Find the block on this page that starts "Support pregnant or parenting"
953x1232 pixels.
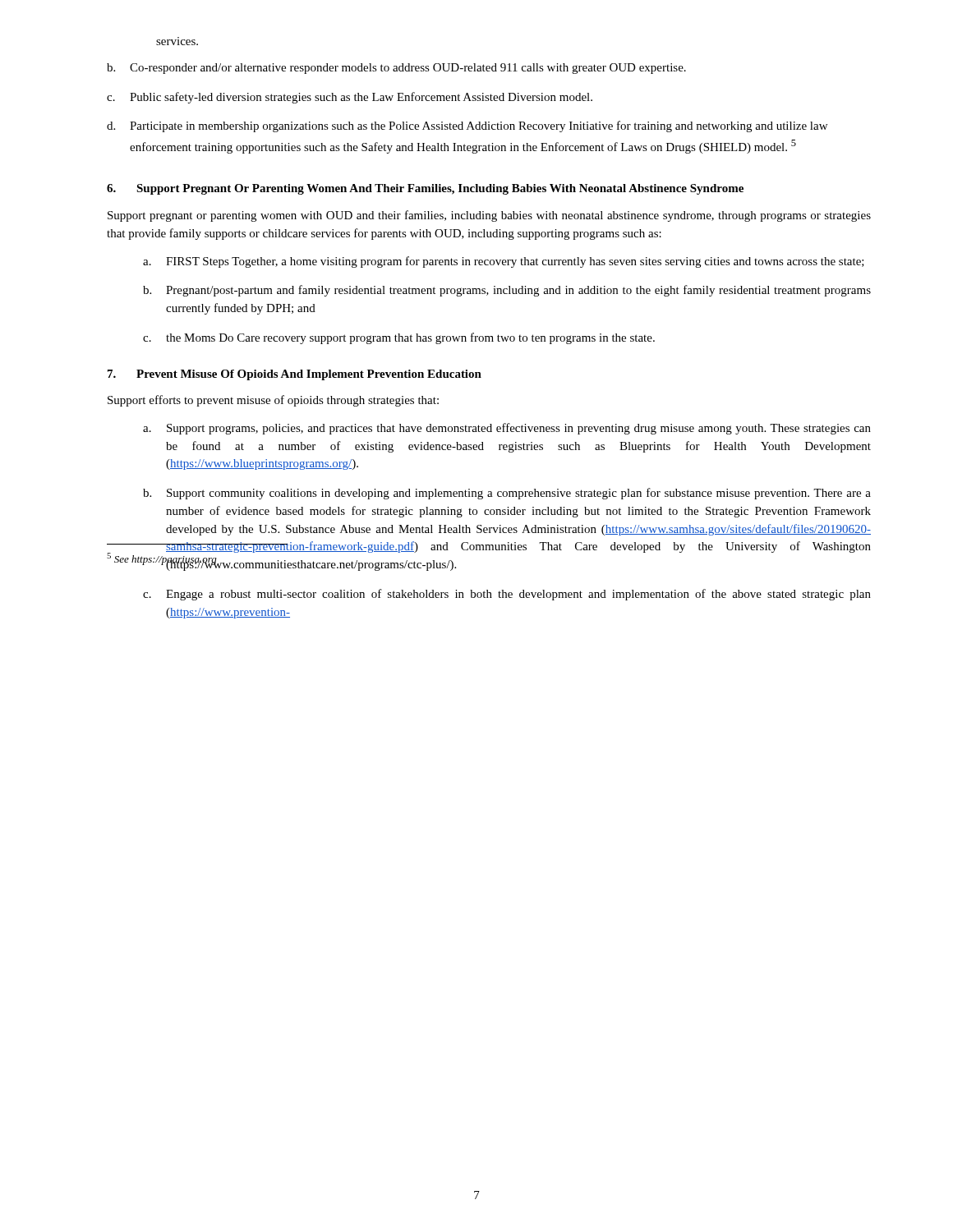coord(489,224)
